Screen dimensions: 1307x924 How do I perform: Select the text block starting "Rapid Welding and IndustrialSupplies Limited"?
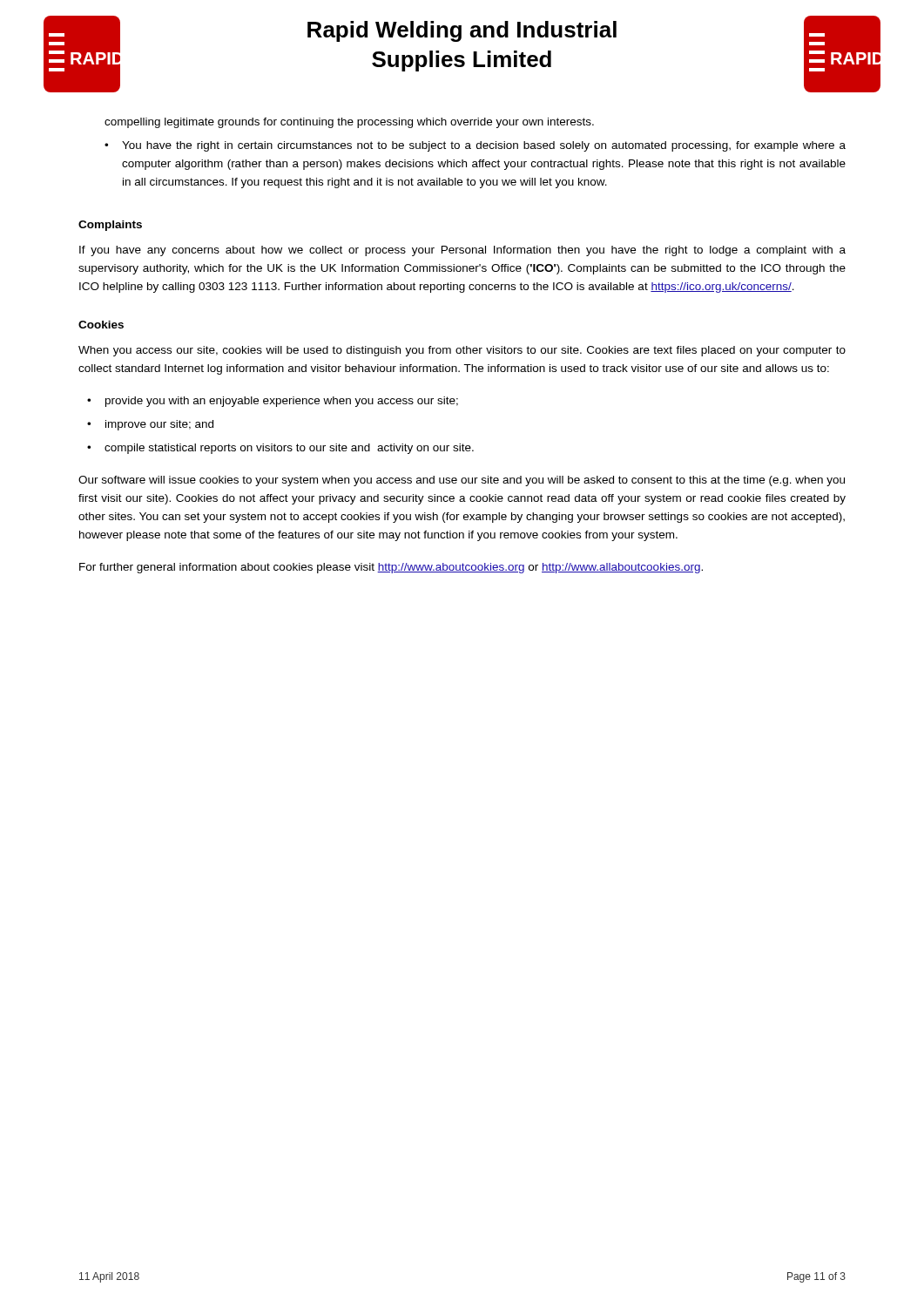[x=462, y=44]
